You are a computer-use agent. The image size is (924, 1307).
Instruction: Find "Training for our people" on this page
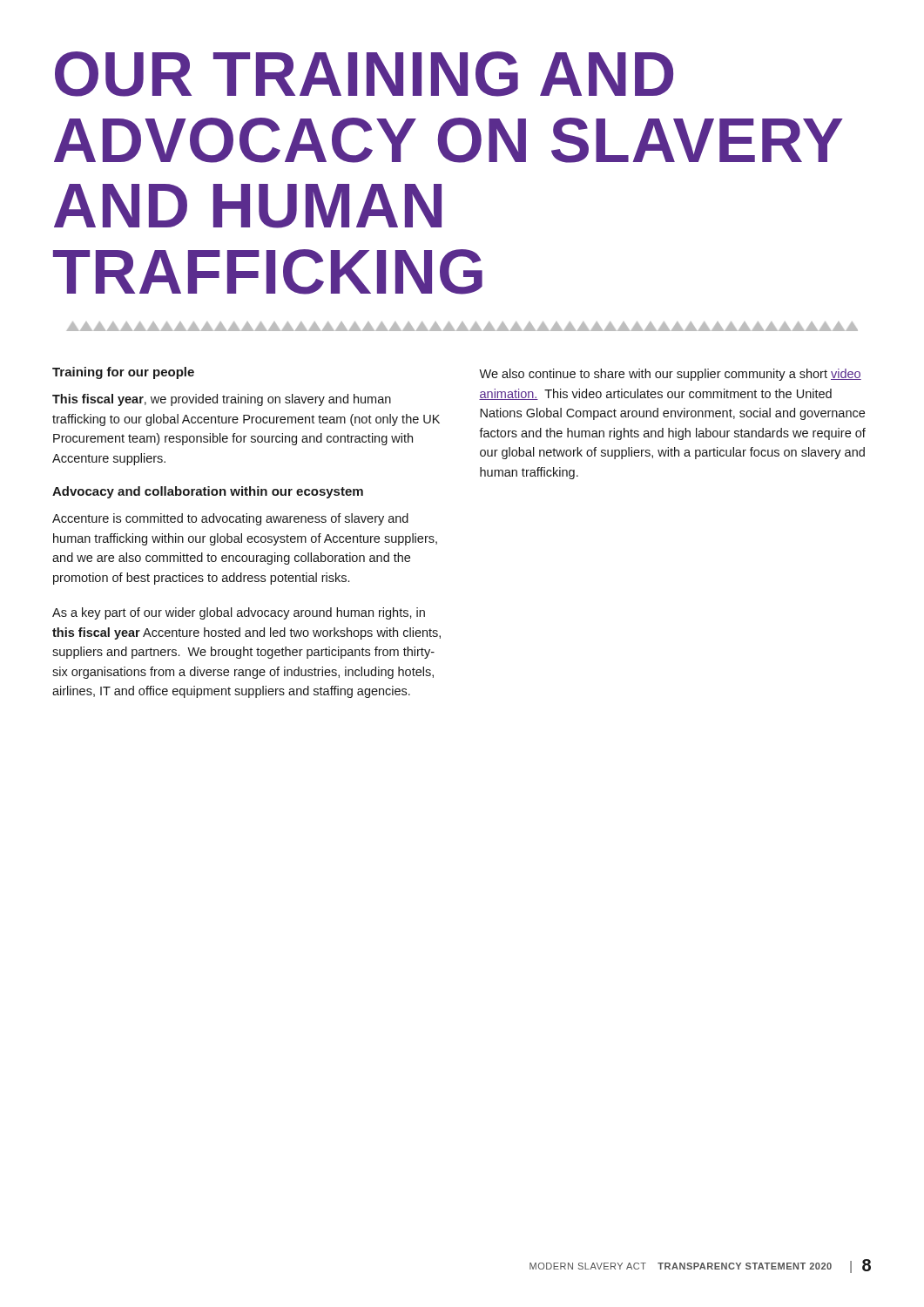click(x=123, y=372)
